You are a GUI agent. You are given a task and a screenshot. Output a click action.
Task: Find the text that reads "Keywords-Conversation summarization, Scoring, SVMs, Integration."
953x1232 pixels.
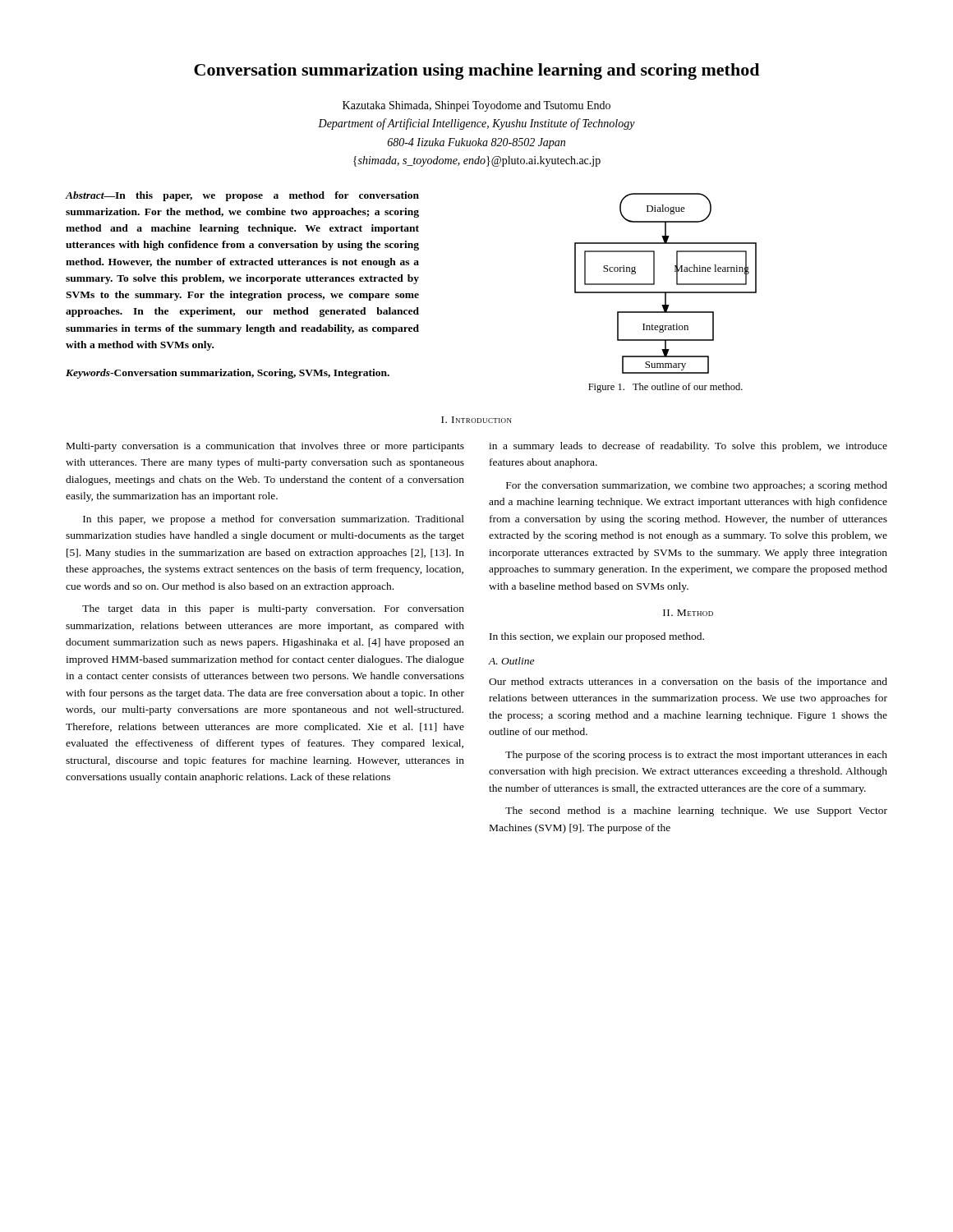pos(242,373)
